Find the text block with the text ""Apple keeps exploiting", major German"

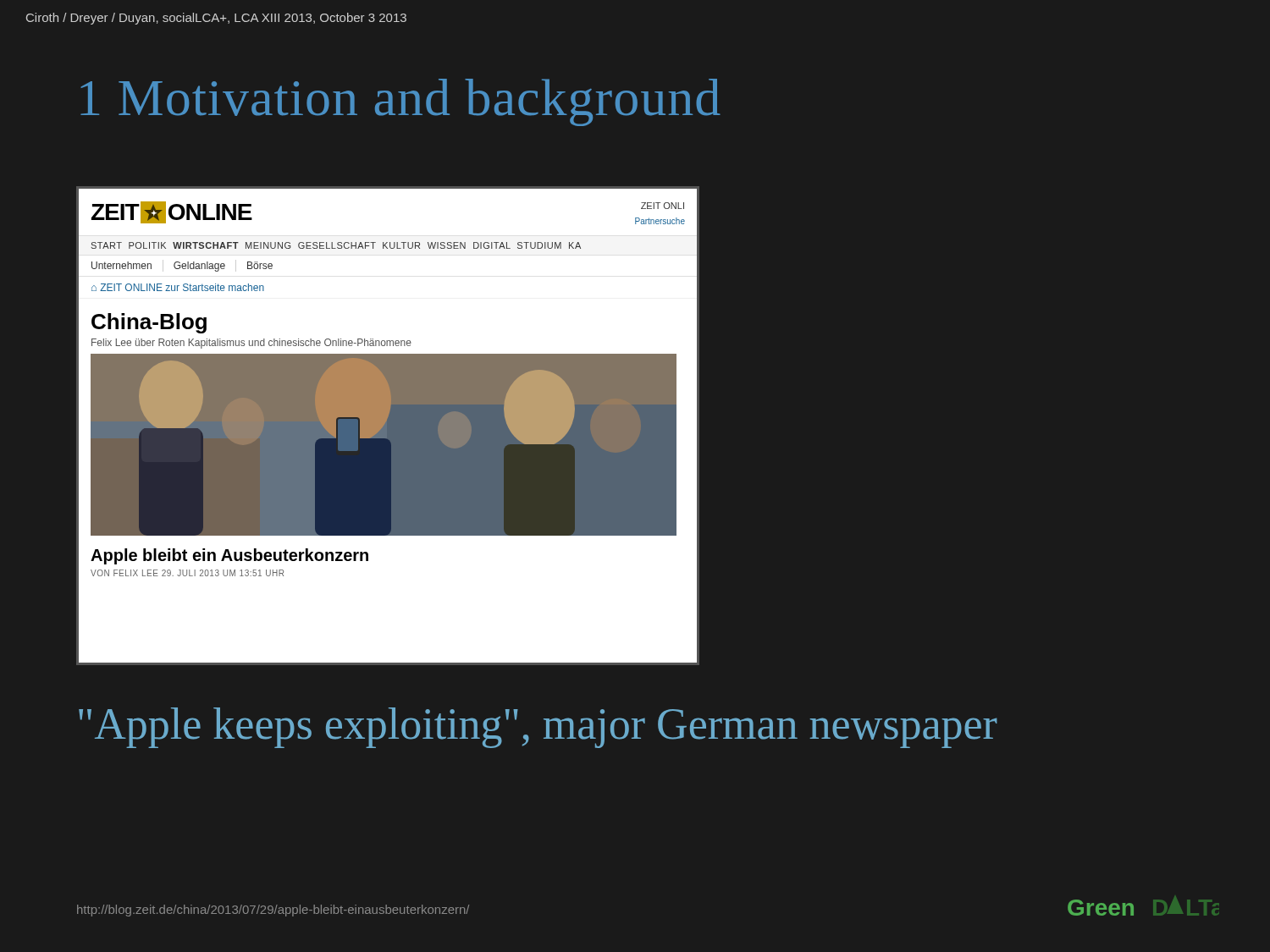(537, 724)
